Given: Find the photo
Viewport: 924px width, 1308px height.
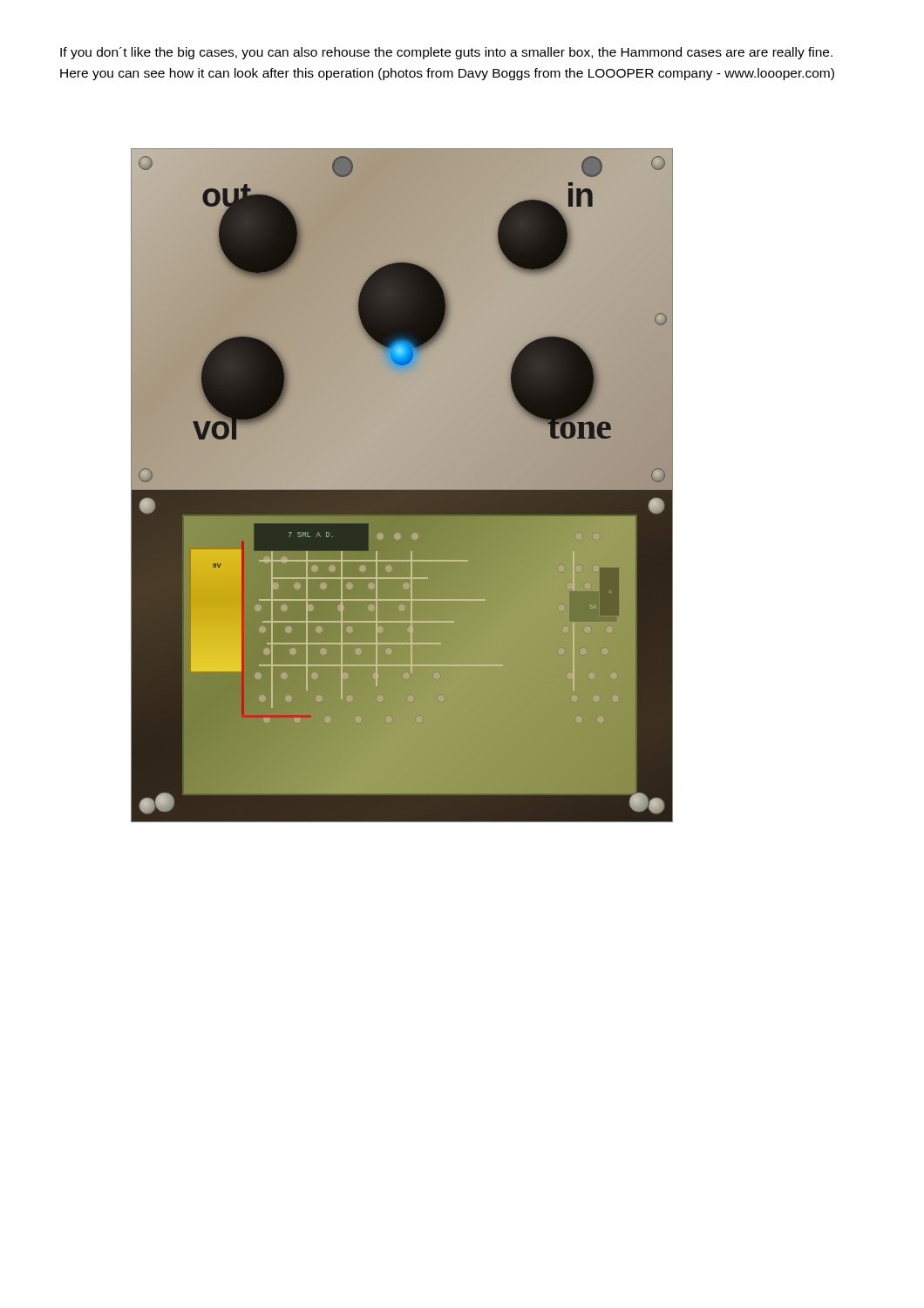Looking at the screenshot, I should 401,485.
